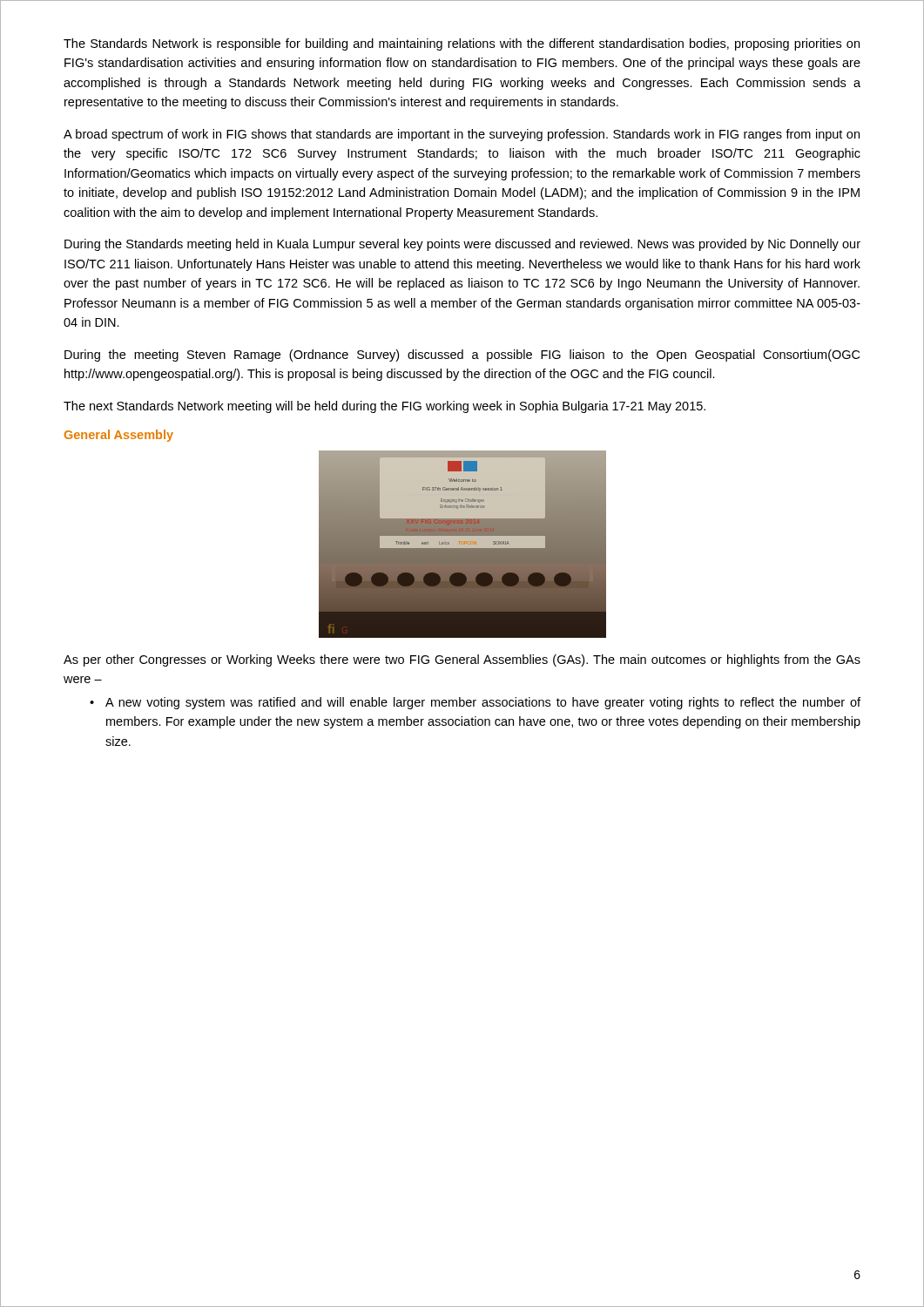The image size is (924, 1307).
Task: Find the block on this page that starts "A broad spectrum of work in FIG shows"
Action: (462, 173)
